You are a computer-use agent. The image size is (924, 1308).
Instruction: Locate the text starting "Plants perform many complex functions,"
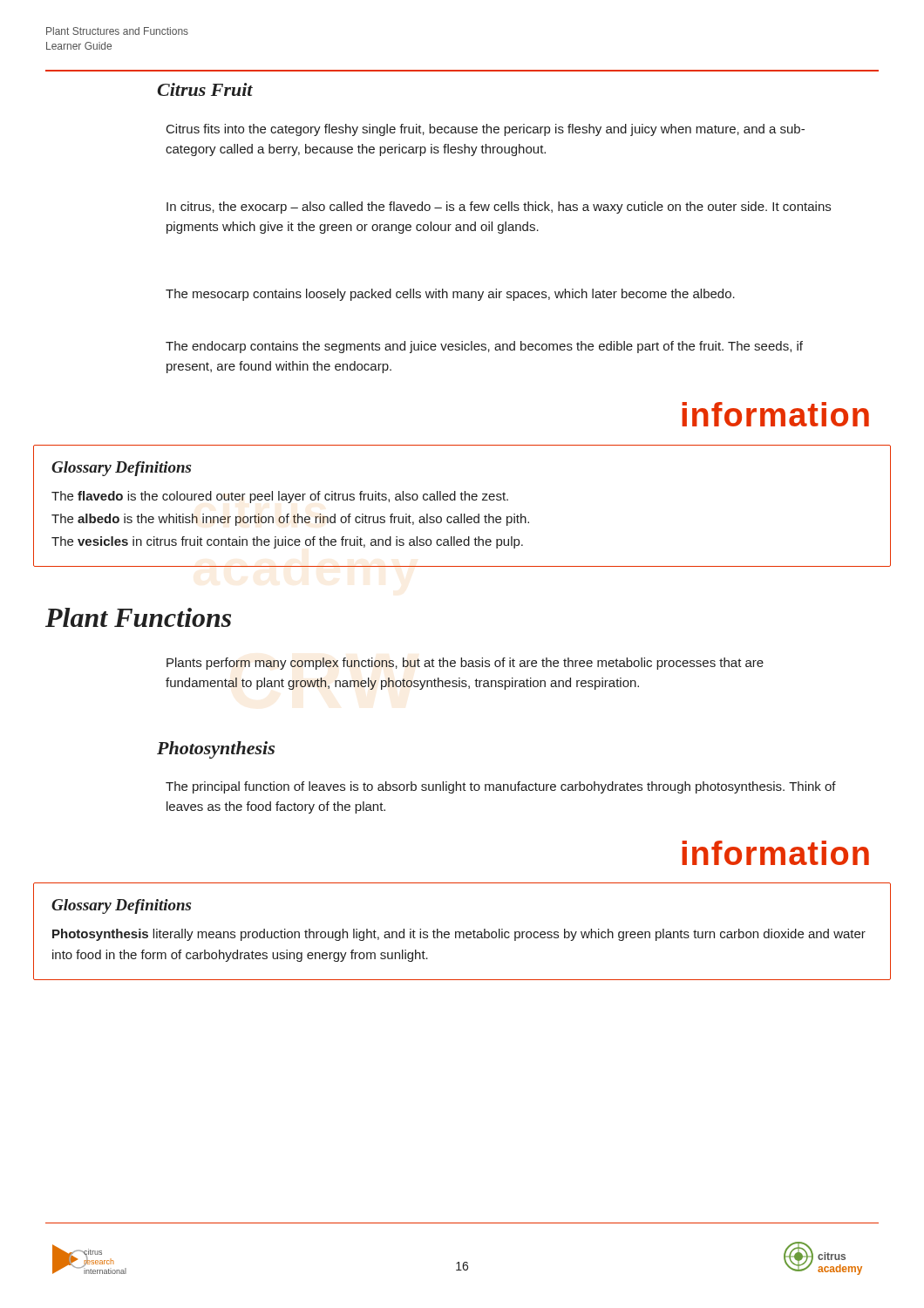tap(465, 672)
